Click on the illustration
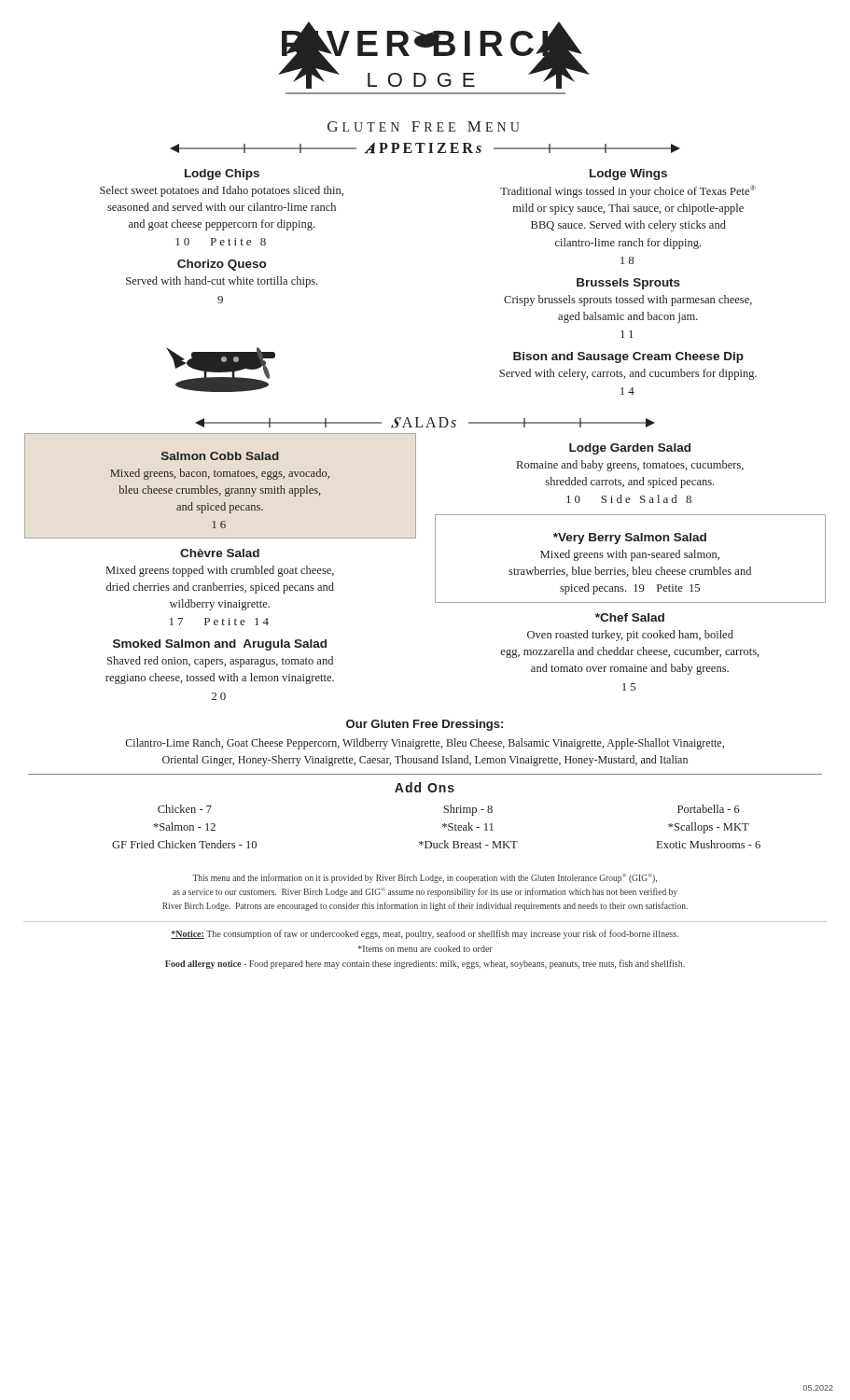The height and width of the screenshot is (1400, 850). click(x=222, y=360)
